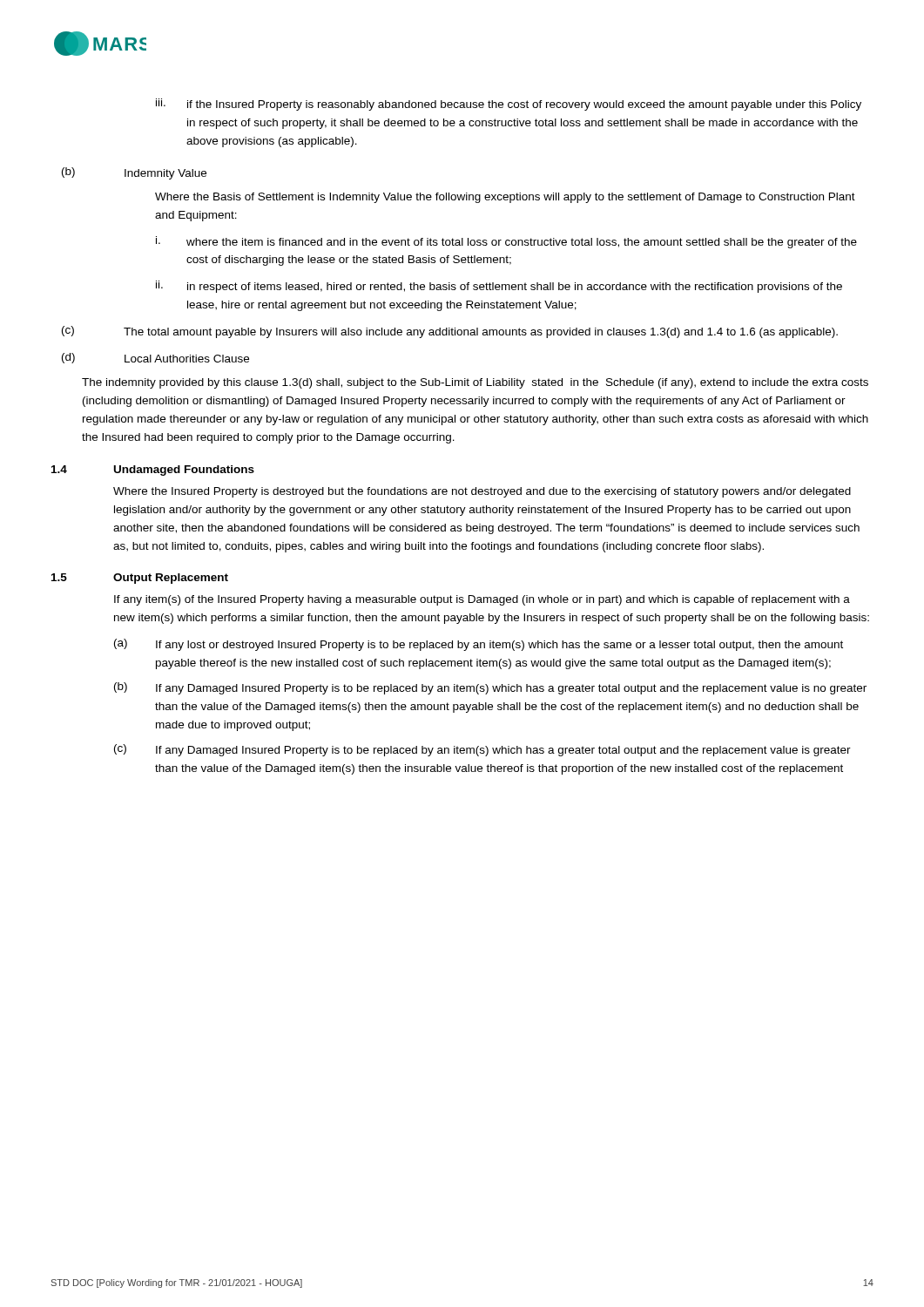Click on the element starting "1.4 Undamaged Foundations"
Viewport: 924px width, 1307px height.
click(x=152, y=469)
